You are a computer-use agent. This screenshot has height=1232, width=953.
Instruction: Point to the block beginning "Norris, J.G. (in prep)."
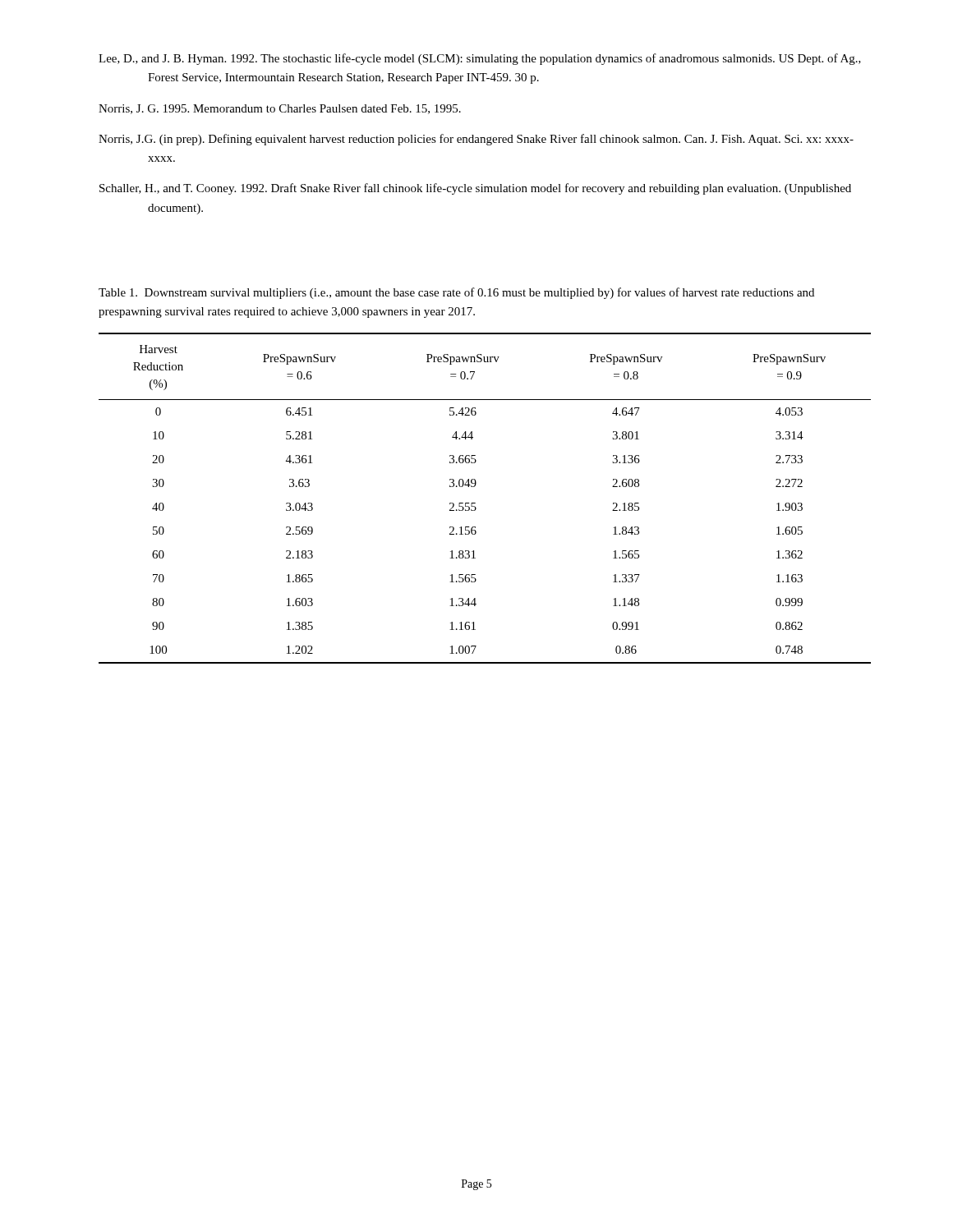coord(476,148)
